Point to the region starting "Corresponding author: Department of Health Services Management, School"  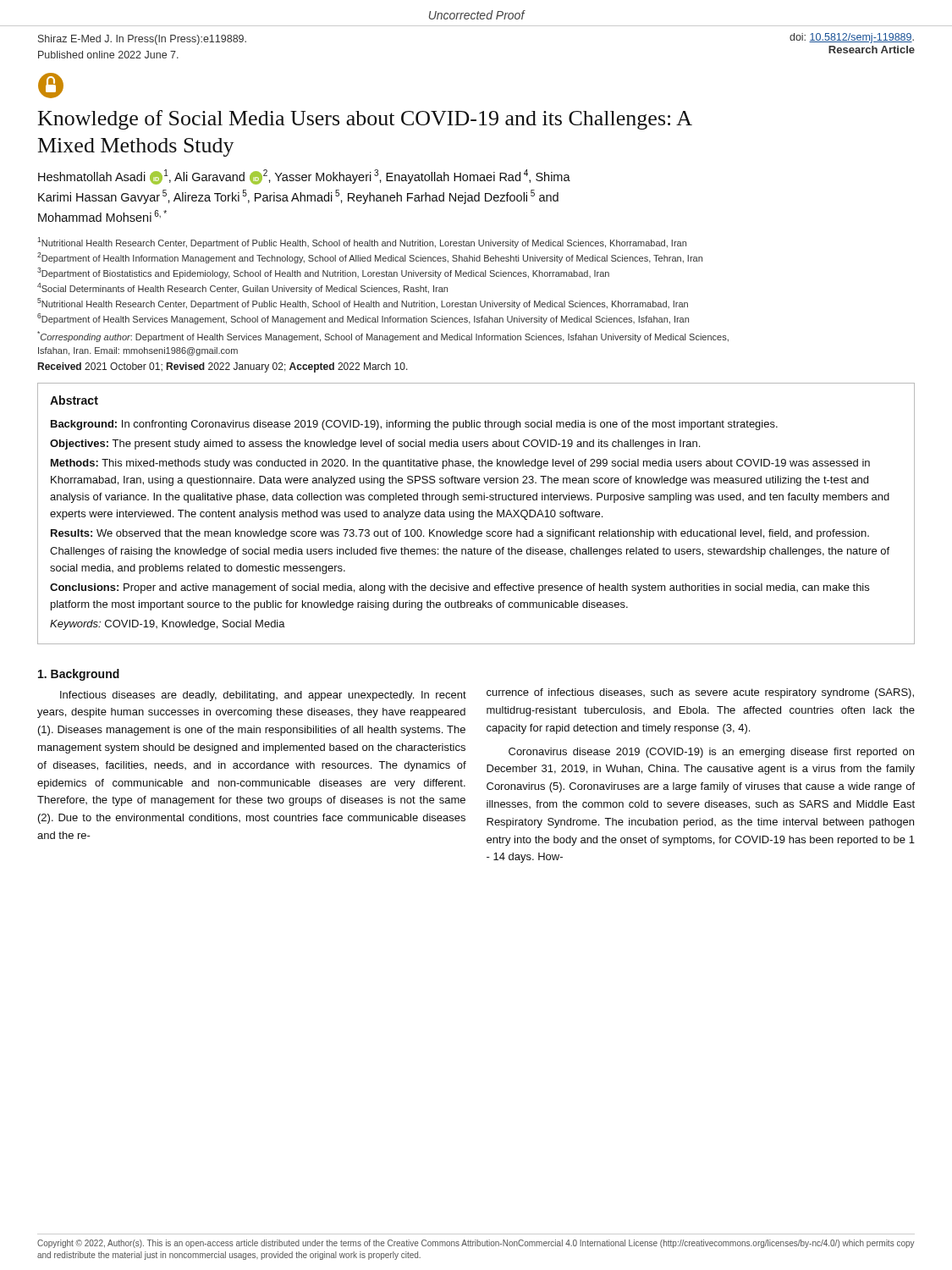point(383,343)
